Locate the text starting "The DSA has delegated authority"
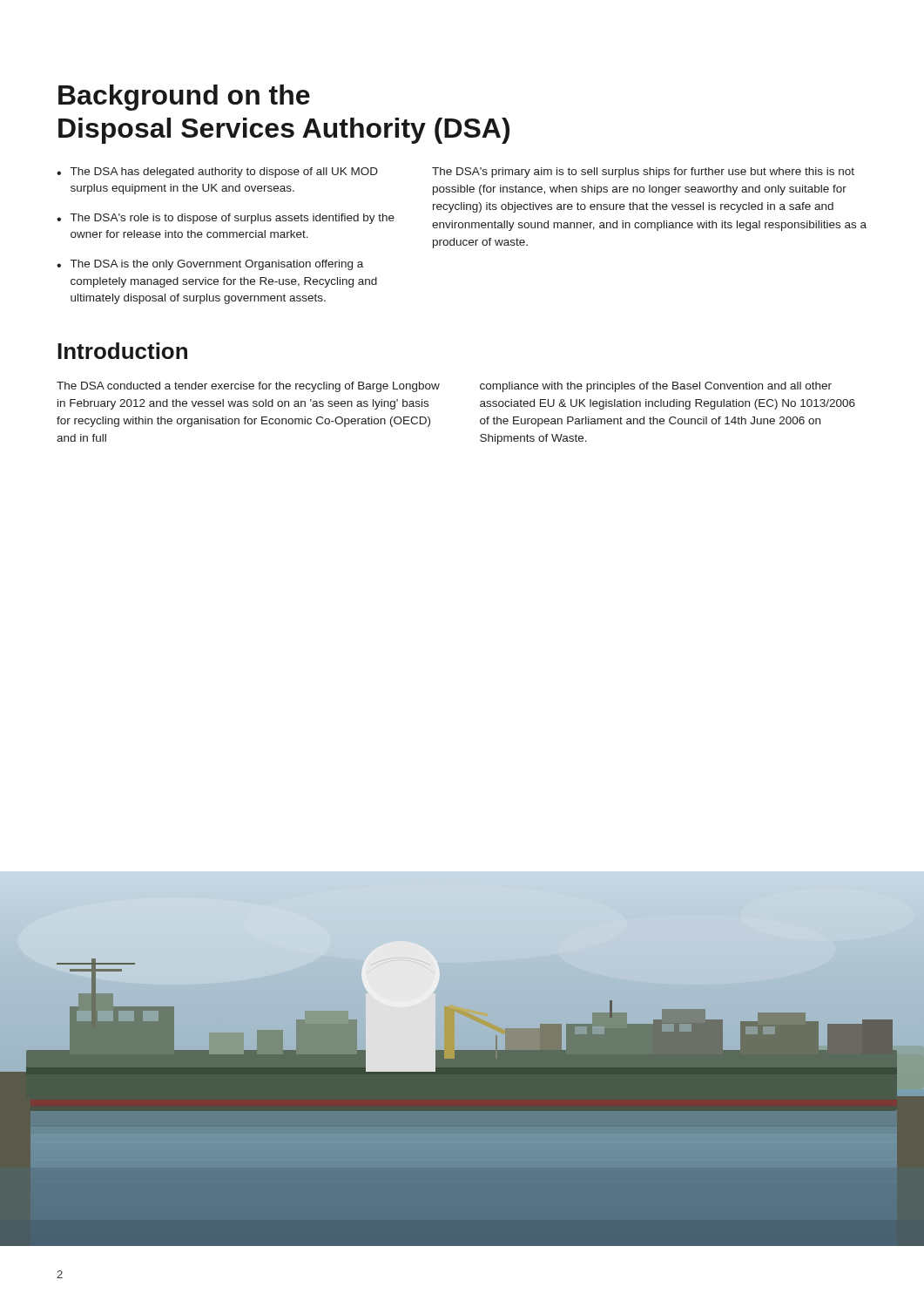The width and height of the screenshot is (924, 1307). click(224, 180)
